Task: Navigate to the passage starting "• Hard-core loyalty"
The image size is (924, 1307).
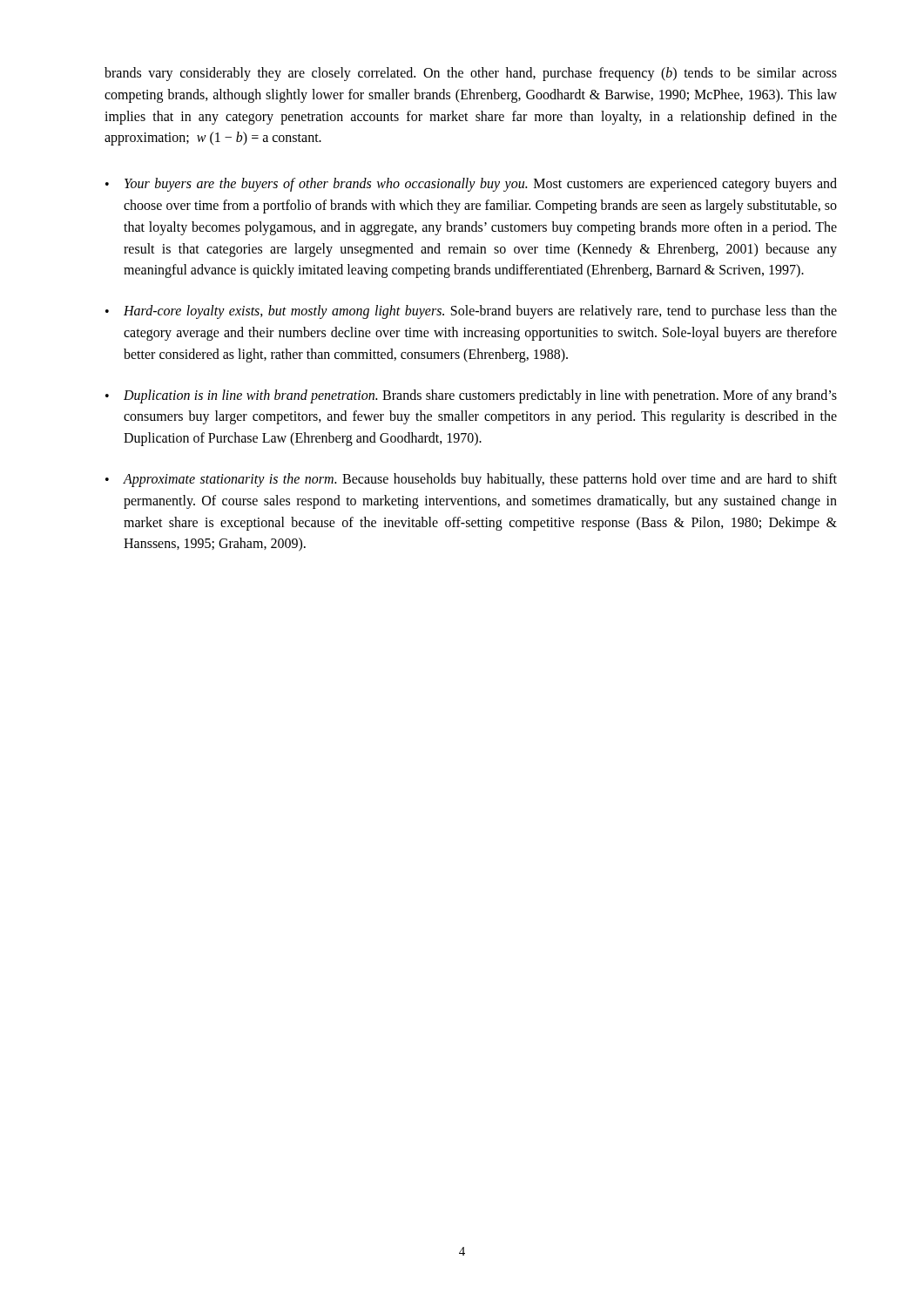Action: (471, 333)
